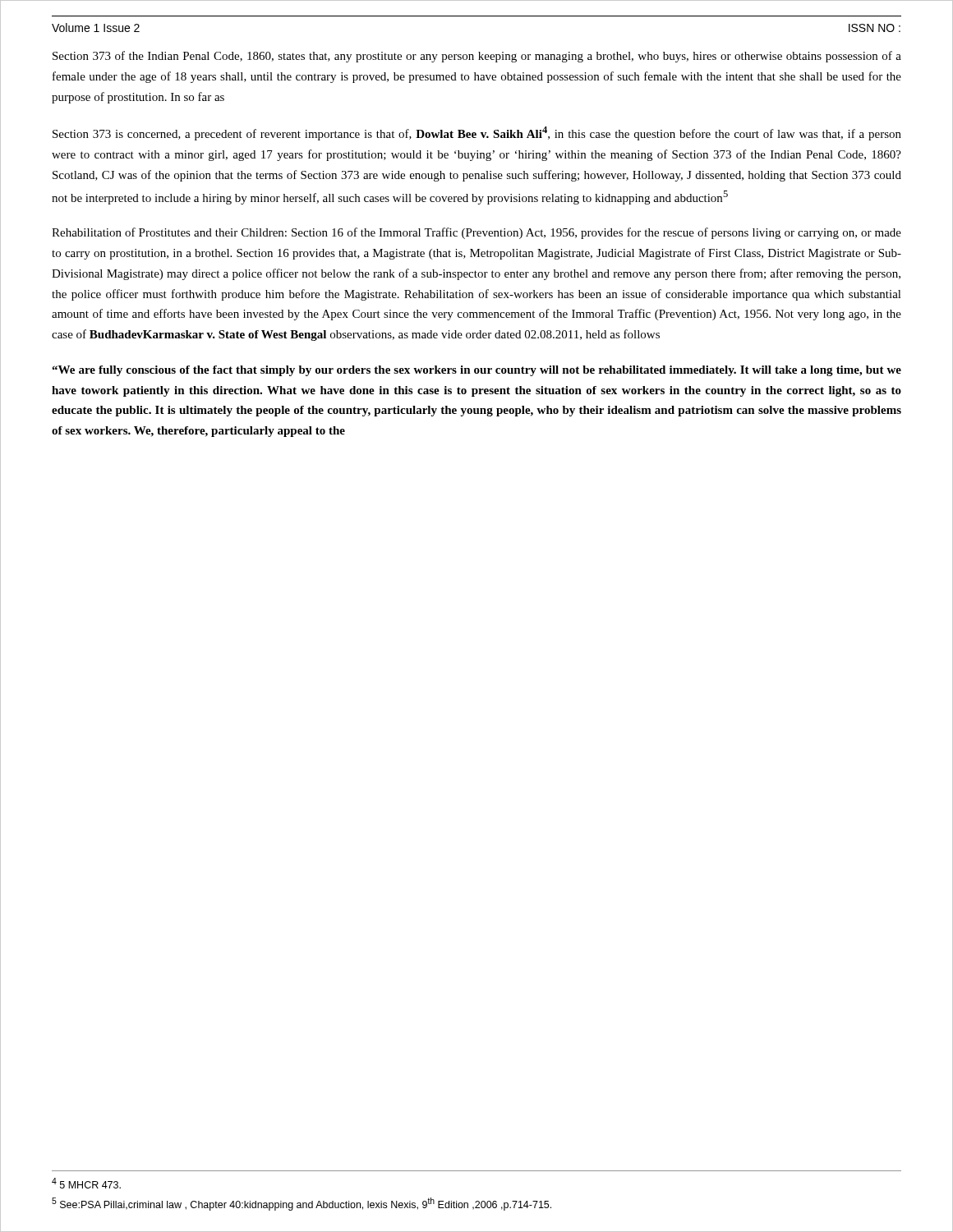Click on the passage starting "Rehabilitation of Prostitutes"

[x=476, y=283]
